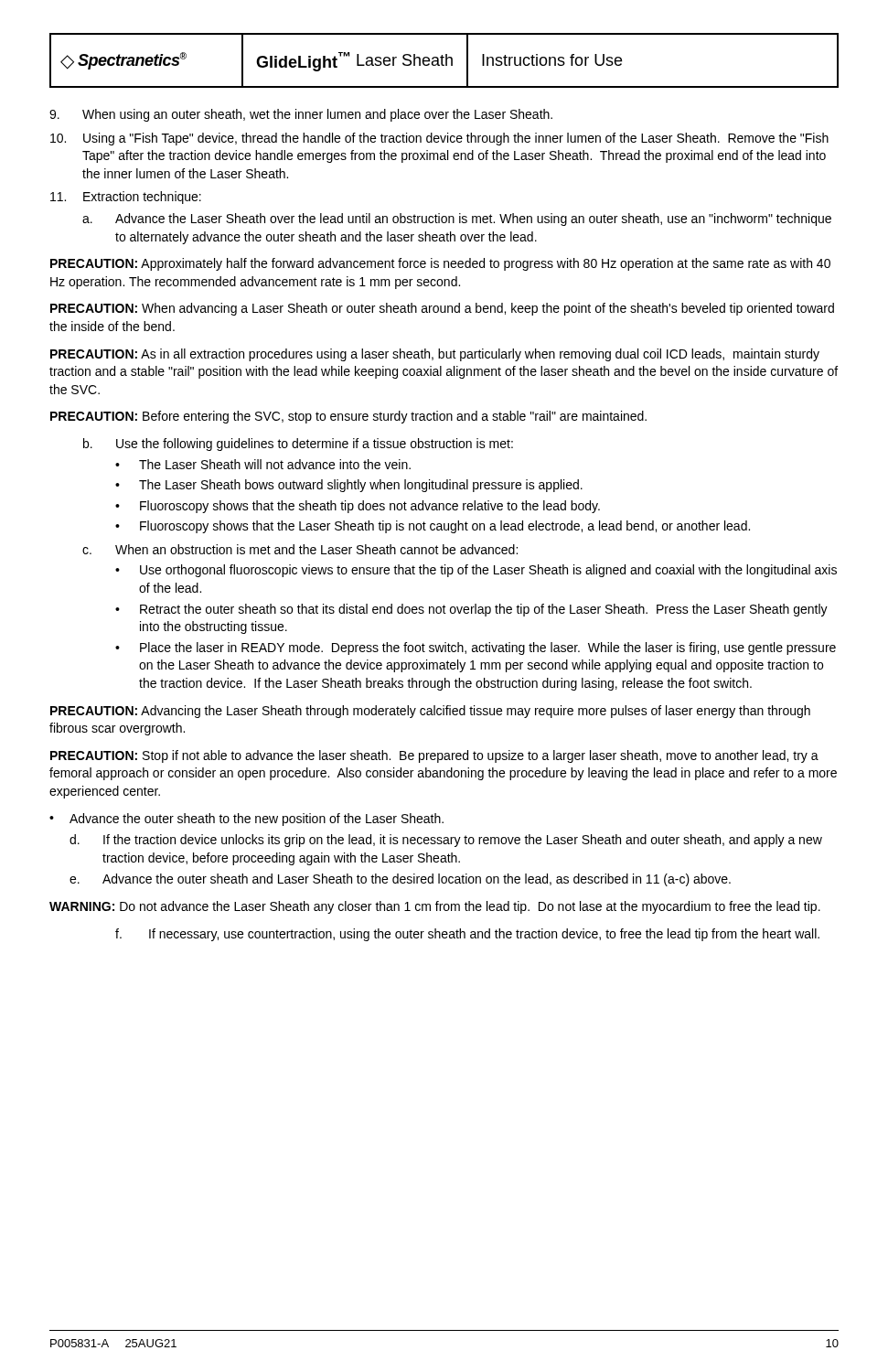Point to the text block starting "• Advance the outer"
The width and height of the screenshot is (888, 1372).
444,850
